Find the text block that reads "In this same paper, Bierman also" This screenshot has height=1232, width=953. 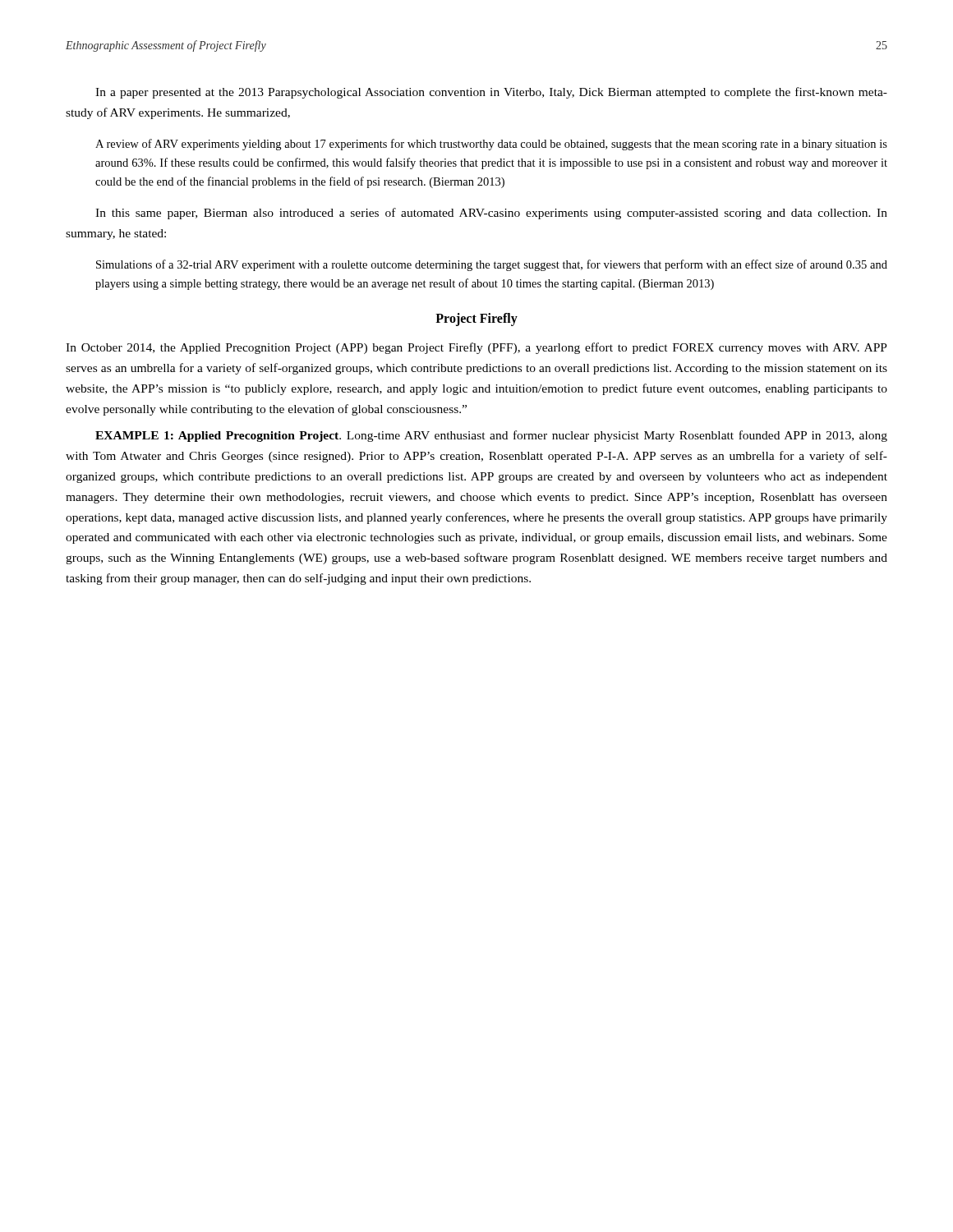point(476,223)
